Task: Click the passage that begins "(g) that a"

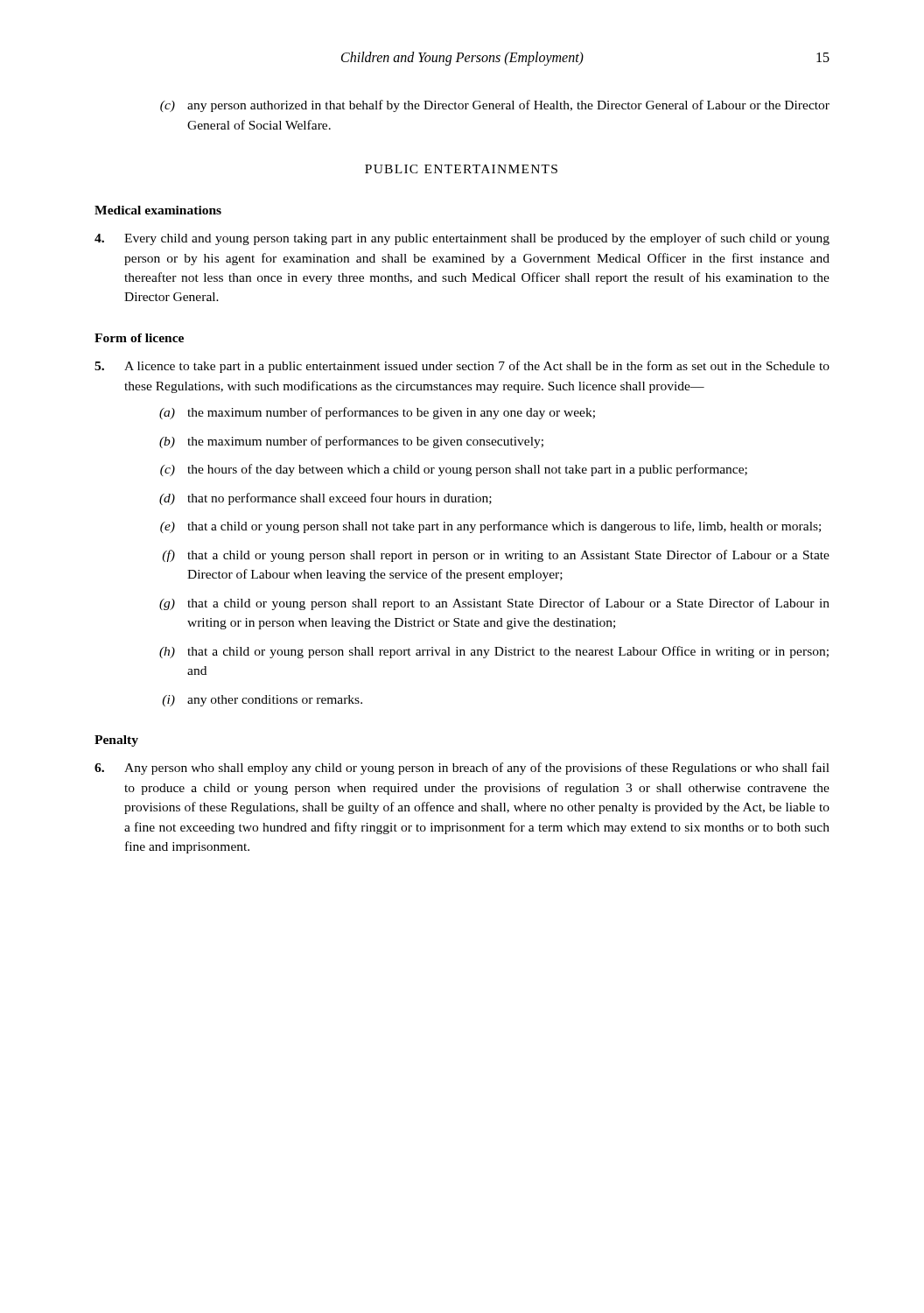Action: [488, 613]
